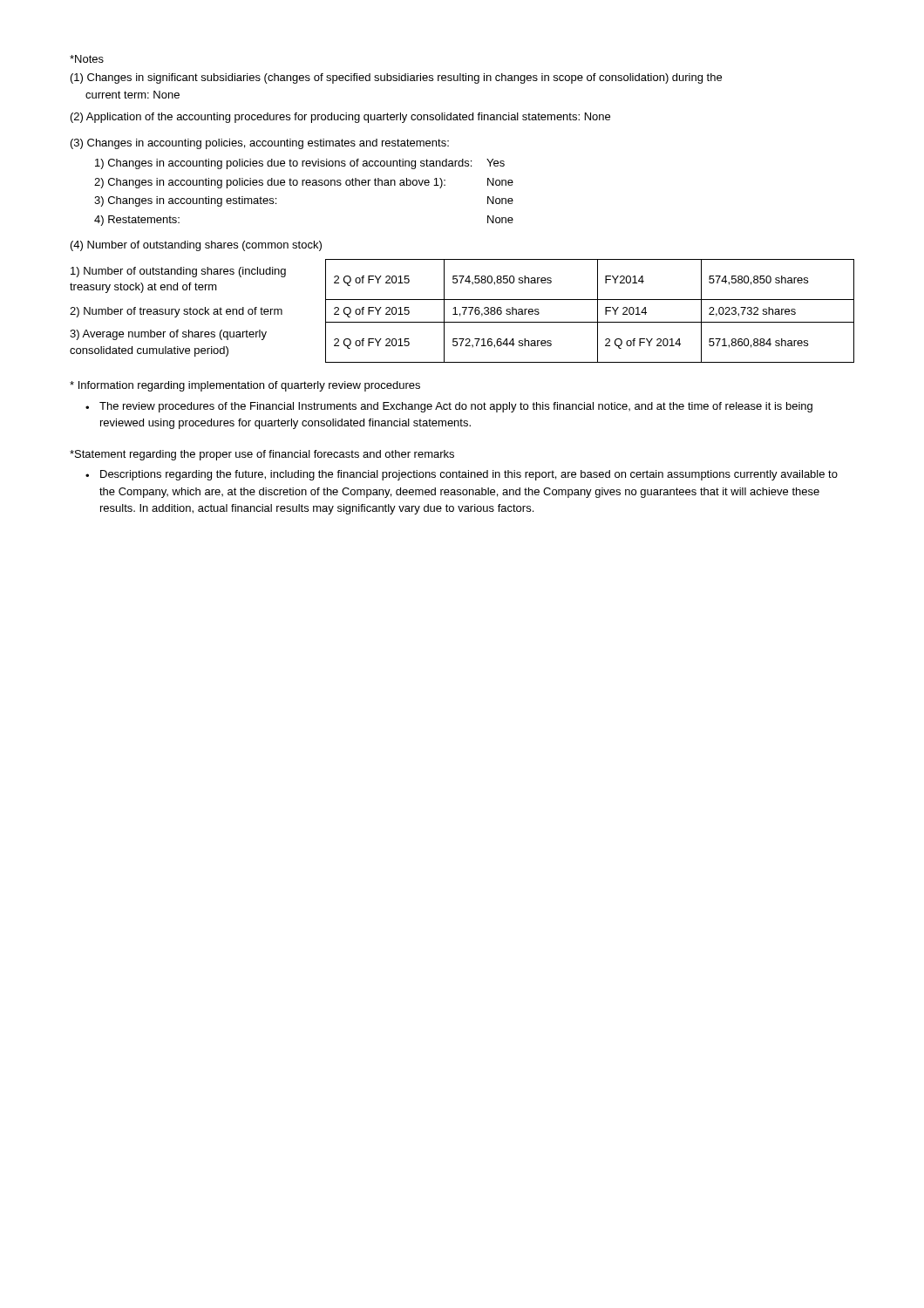
Task: Find the block on this page that starts "(1) Changes in significant subsidiaries (changes of"
Action: pyautogui.click(x=462, y=87)
